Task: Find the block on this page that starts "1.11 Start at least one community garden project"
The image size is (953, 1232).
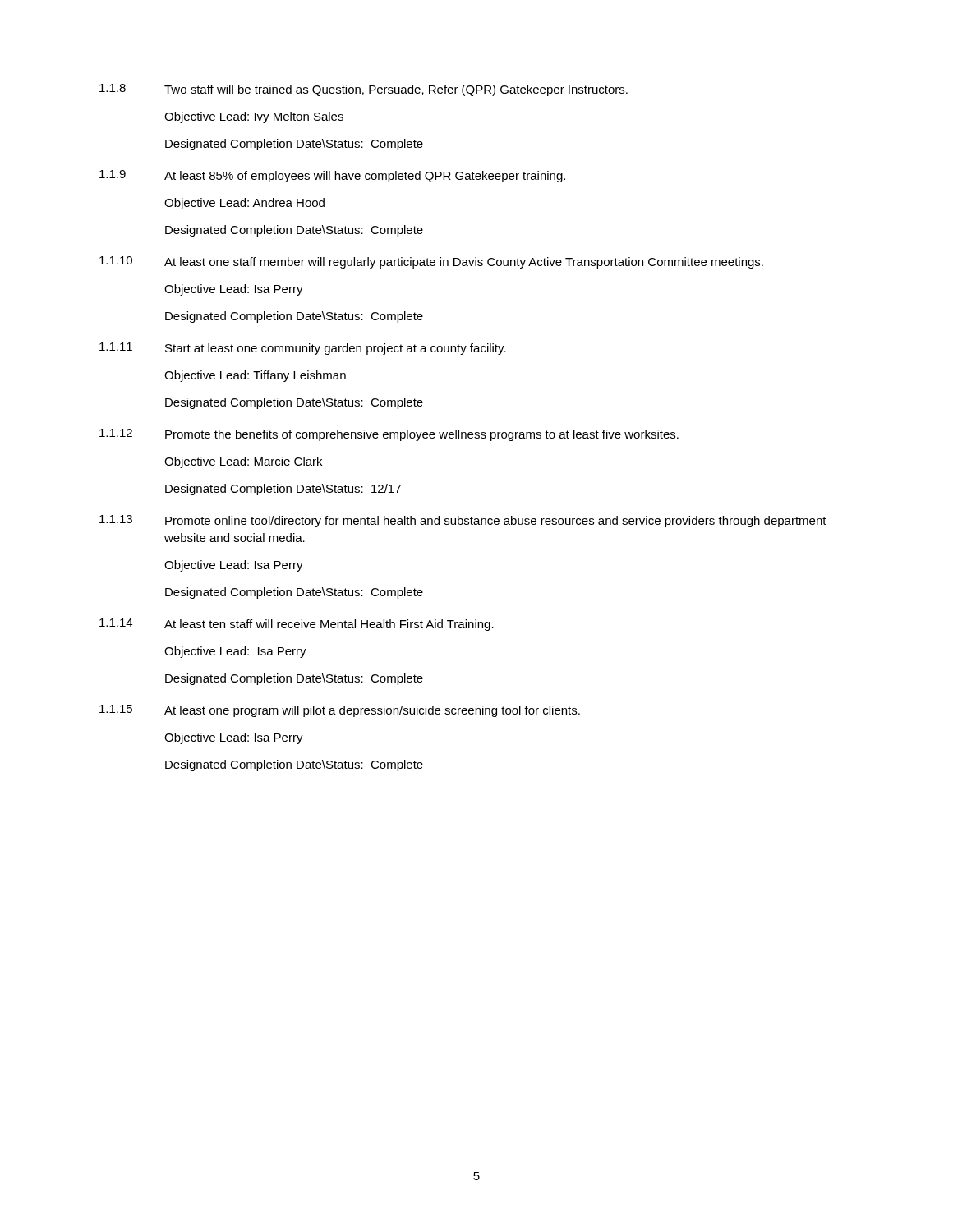Action: point(303,349)
